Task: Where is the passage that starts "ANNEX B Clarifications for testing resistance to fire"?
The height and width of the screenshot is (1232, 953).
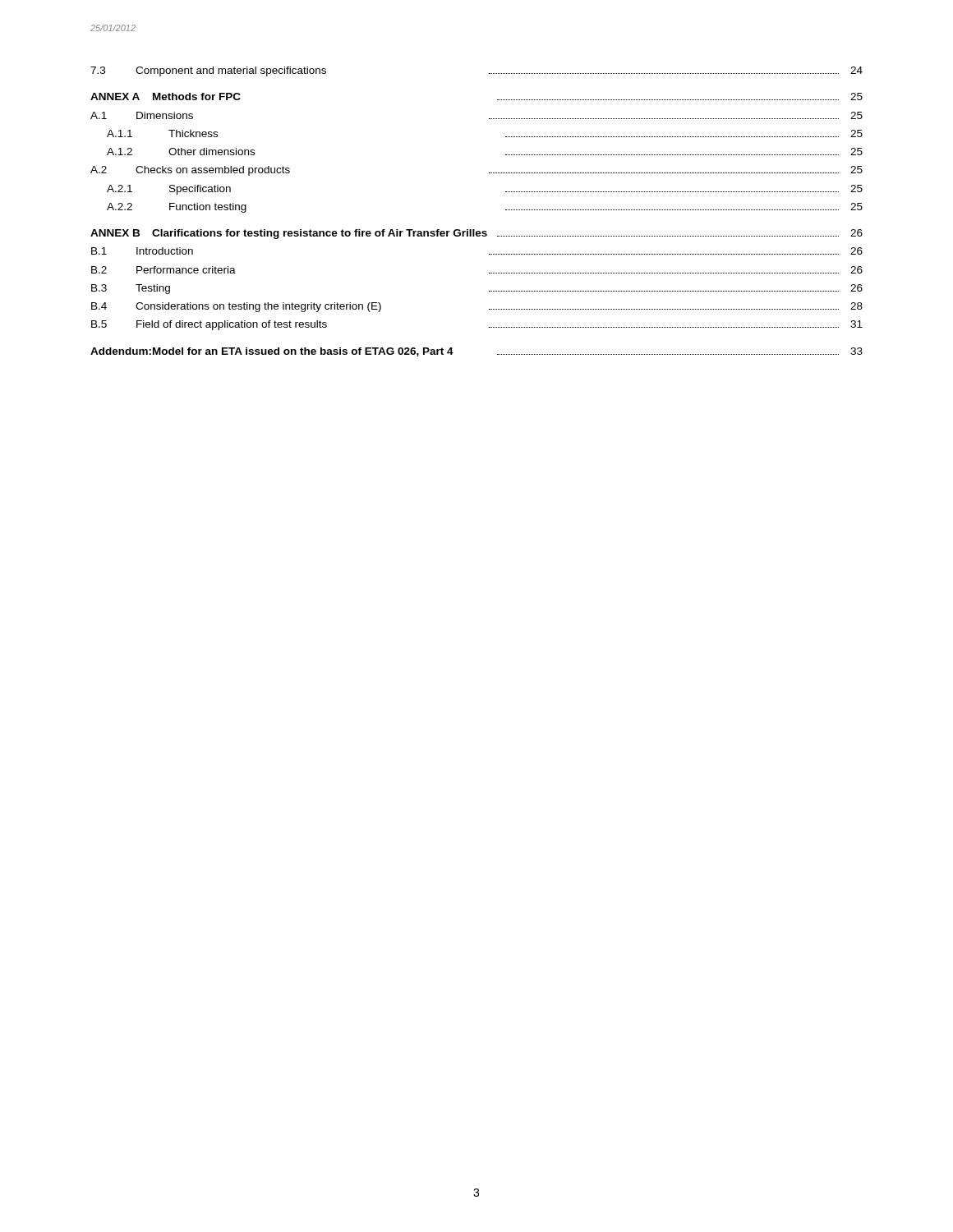Action: point(476,233)
